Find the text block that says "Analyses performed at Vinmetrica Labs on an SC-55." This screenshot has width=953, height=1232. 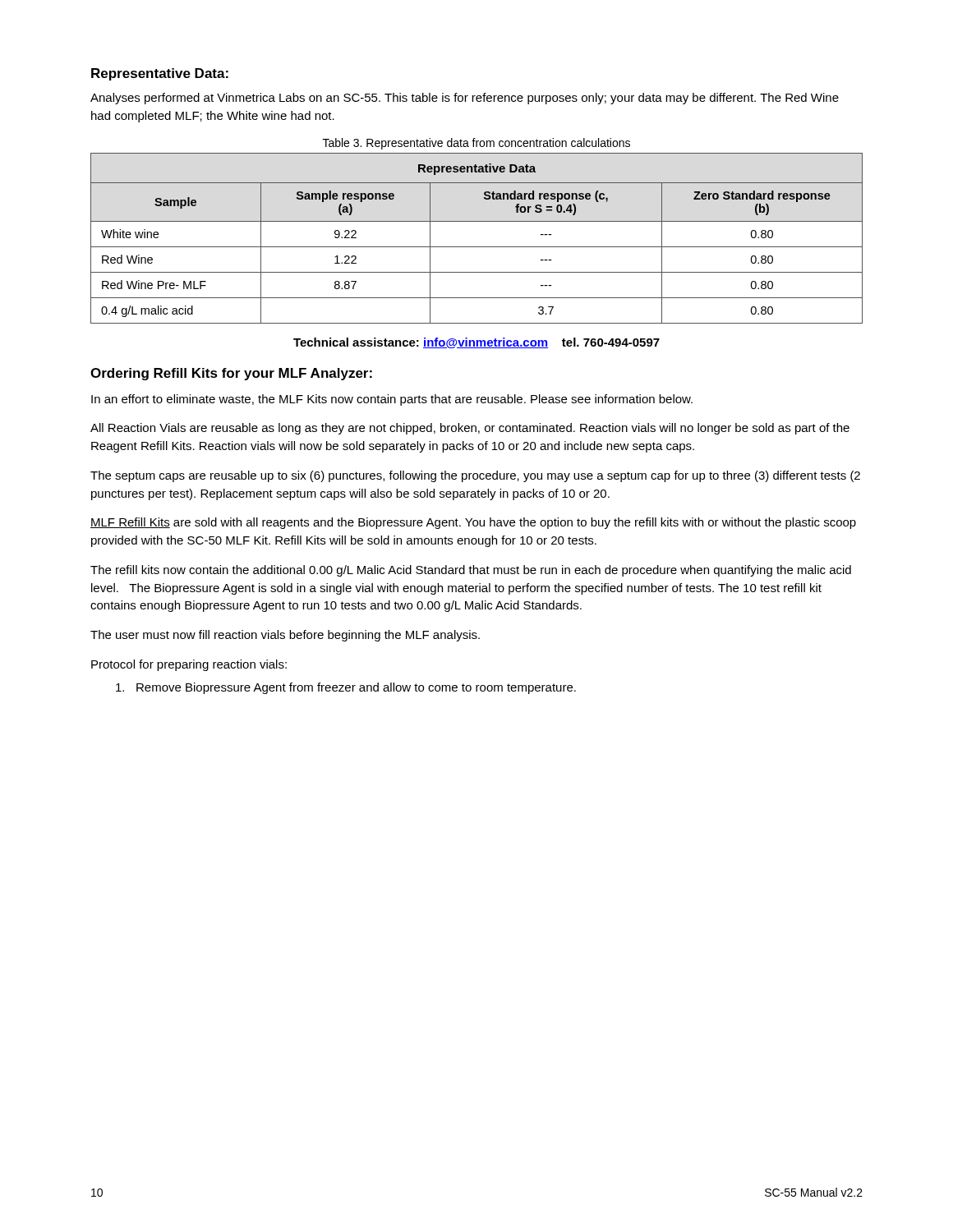point(465,106)
